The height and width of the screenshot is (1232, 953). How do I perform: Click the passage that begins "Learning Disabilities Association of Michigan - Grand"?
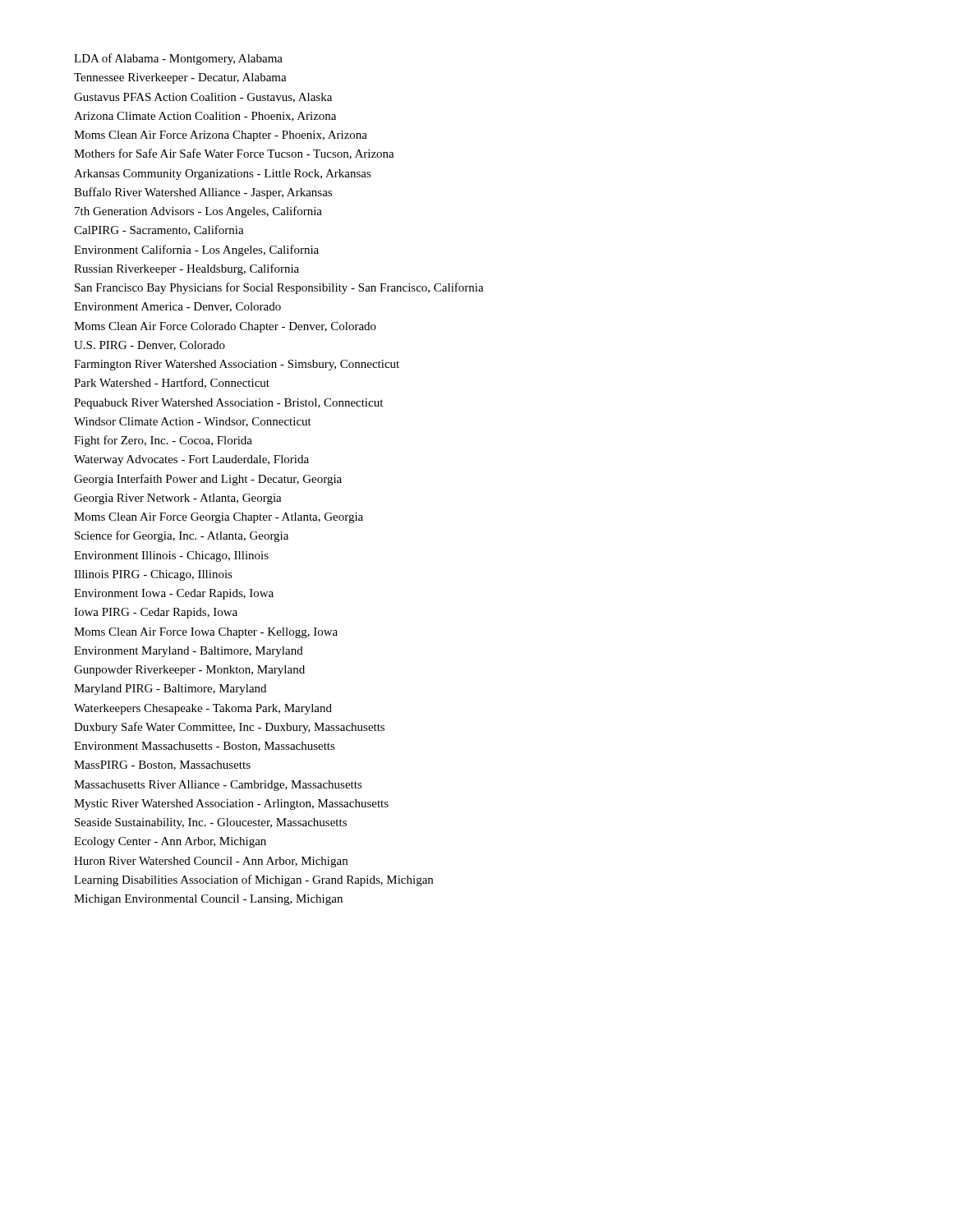coord(254,879)
